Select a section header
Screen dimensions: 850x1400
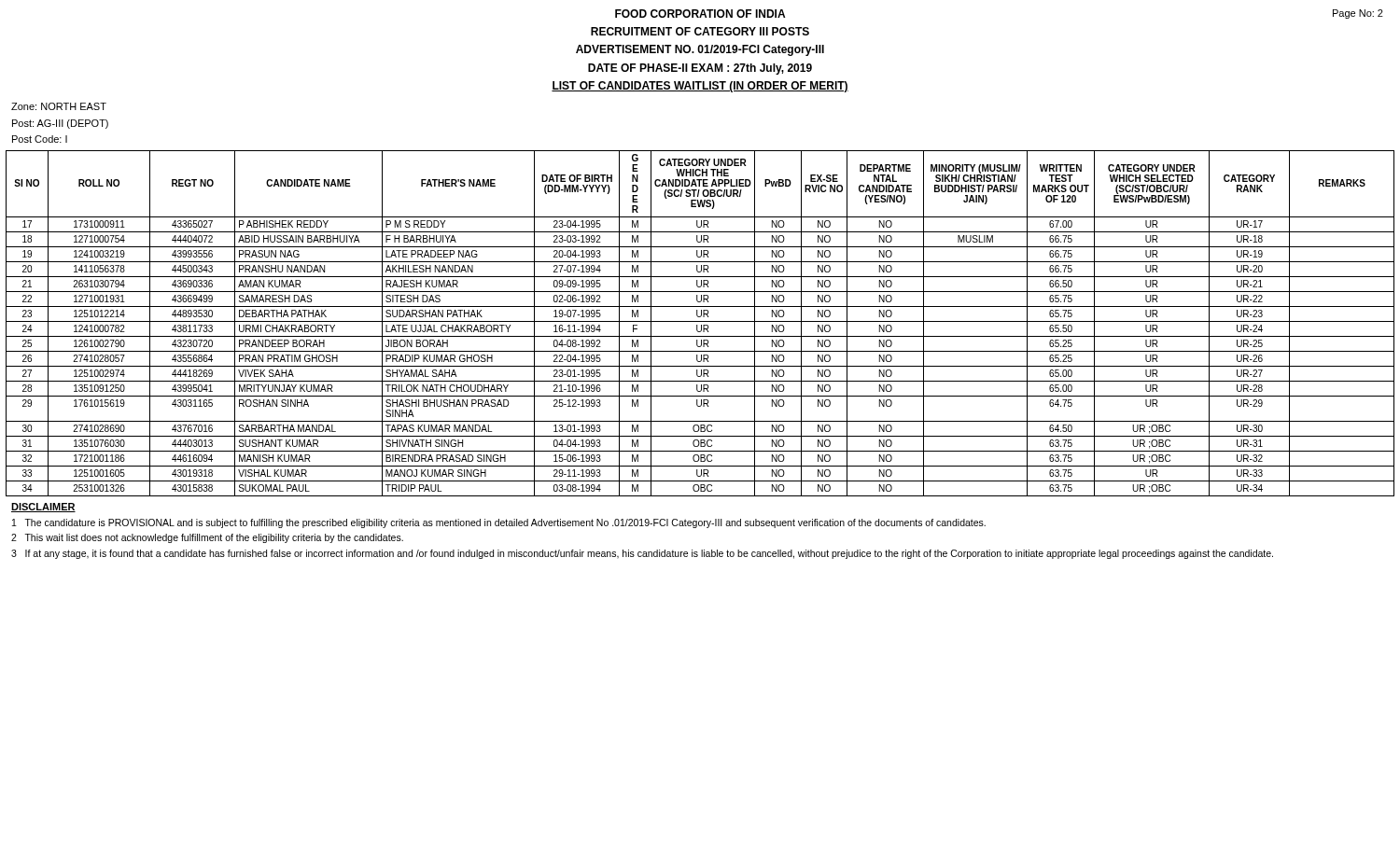(x=43, y=506)
